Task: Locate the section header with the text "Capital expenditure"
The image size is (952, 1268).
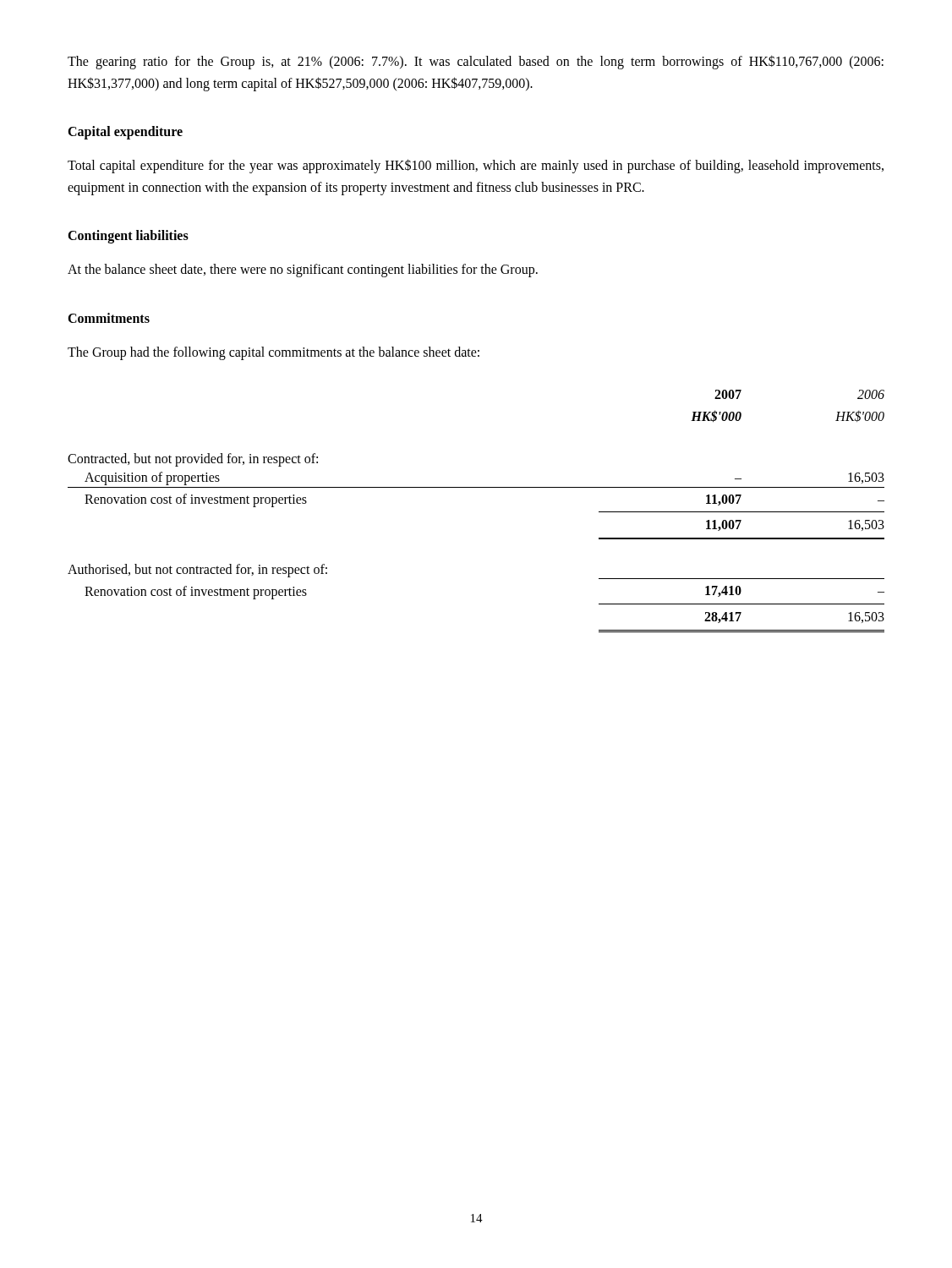Action: point(125,132)
